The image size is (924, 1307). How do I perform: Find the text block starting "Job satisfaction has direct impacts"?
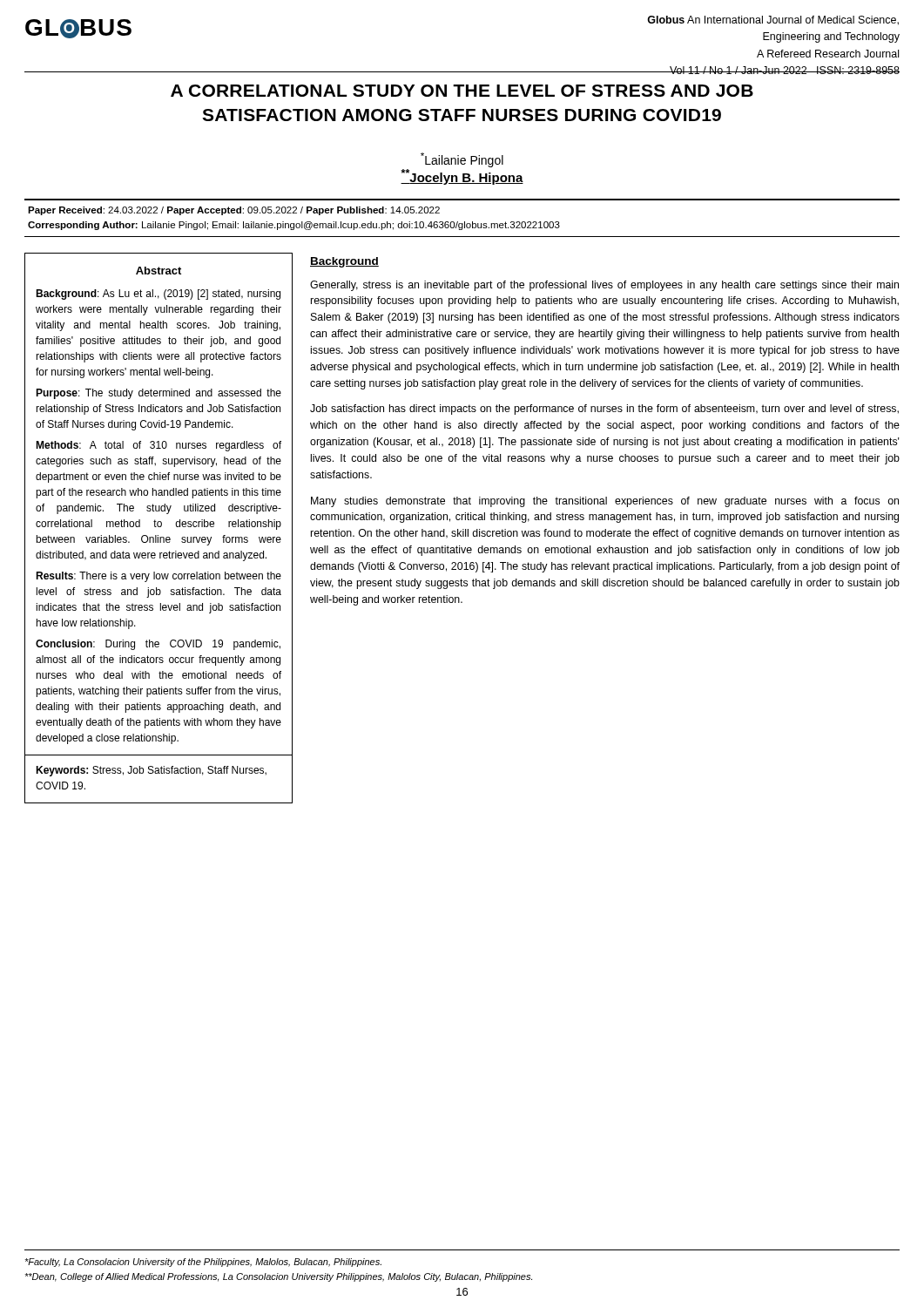click(x=605, y=442)
